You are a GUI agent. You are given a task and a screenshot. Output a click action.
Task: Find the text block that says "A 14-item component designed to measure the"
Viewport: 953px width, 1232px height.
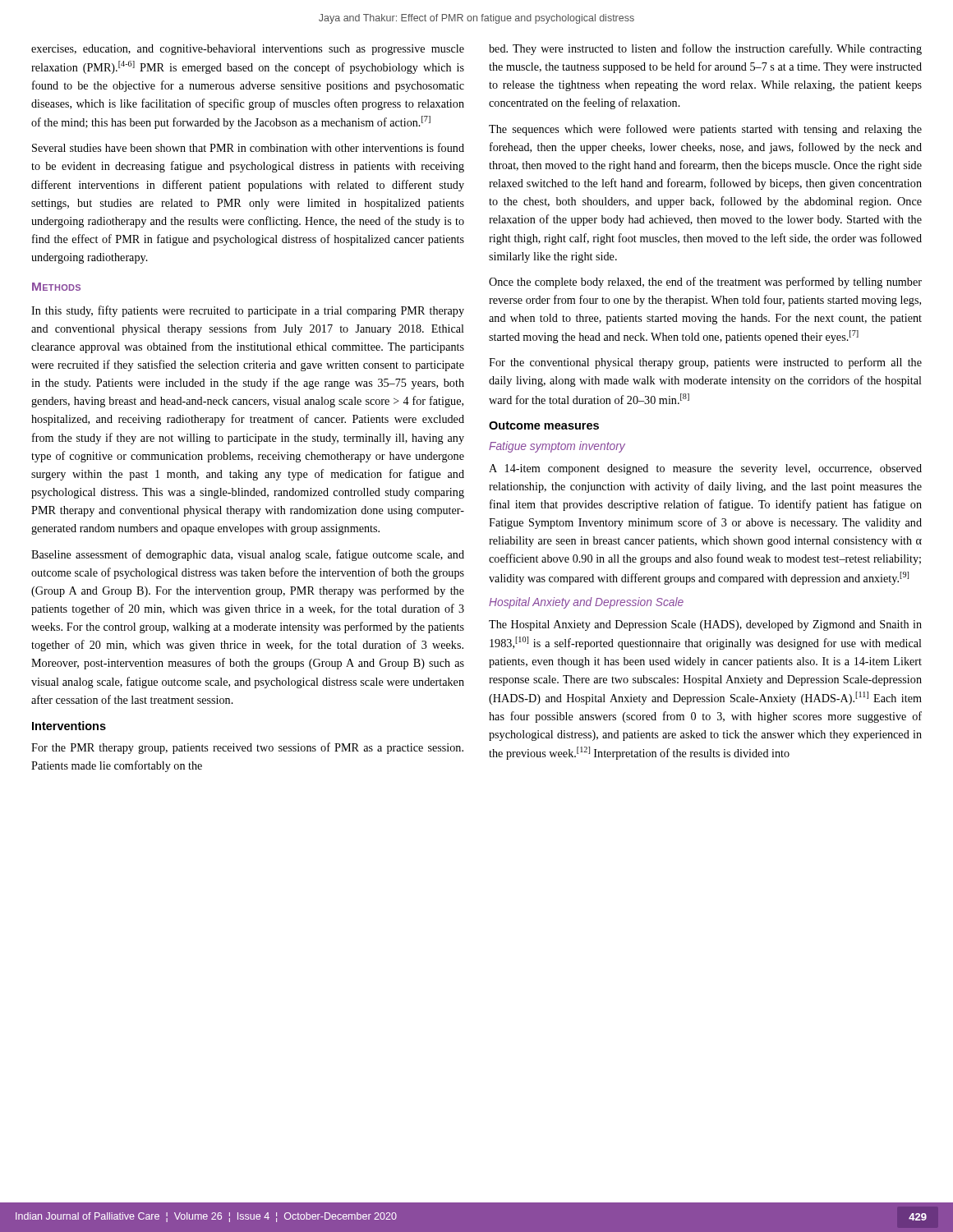coord(705,523)
